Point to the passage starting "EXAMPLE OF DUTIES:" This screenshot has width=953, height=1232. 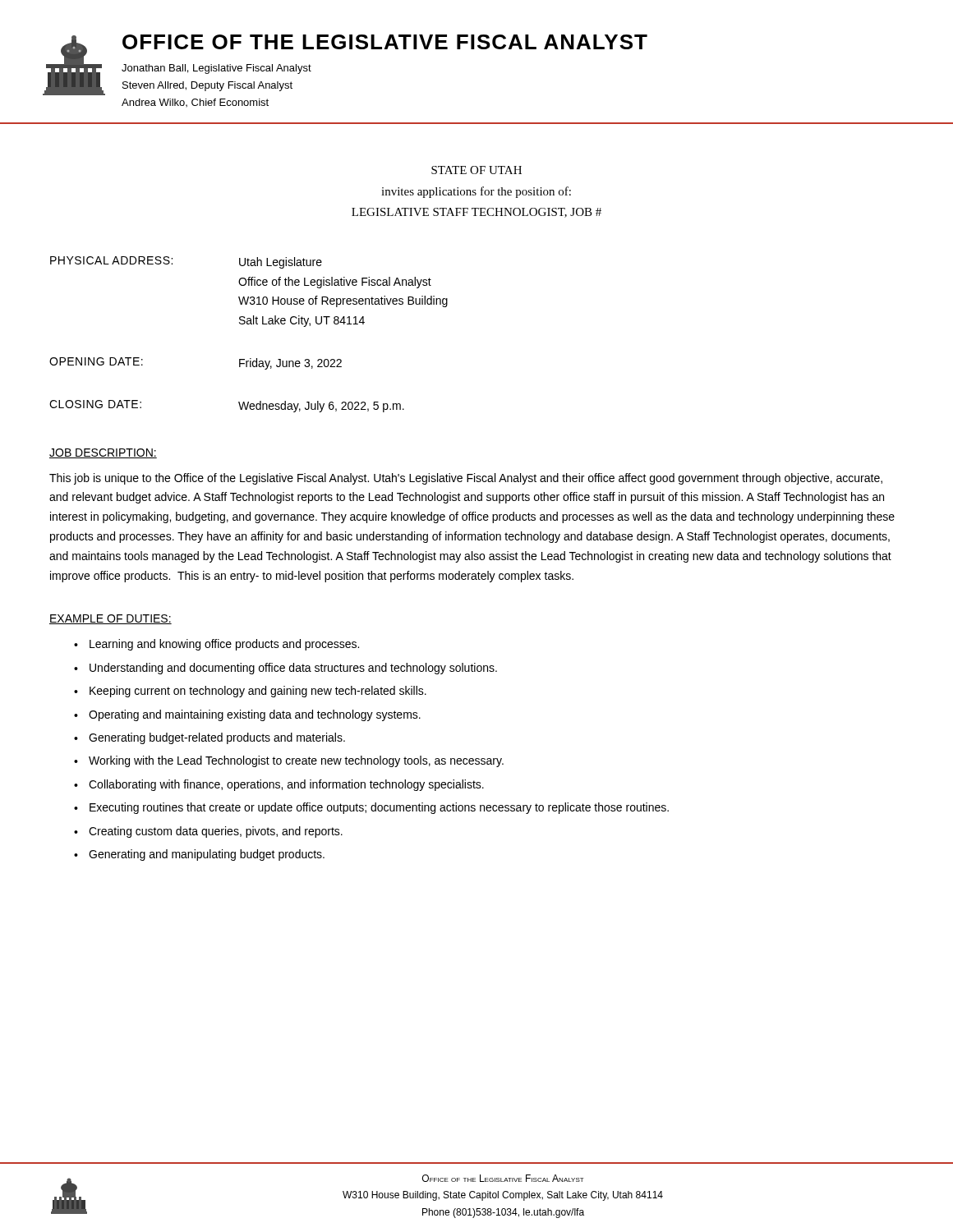pyautogui.click(x=110, y=619)
